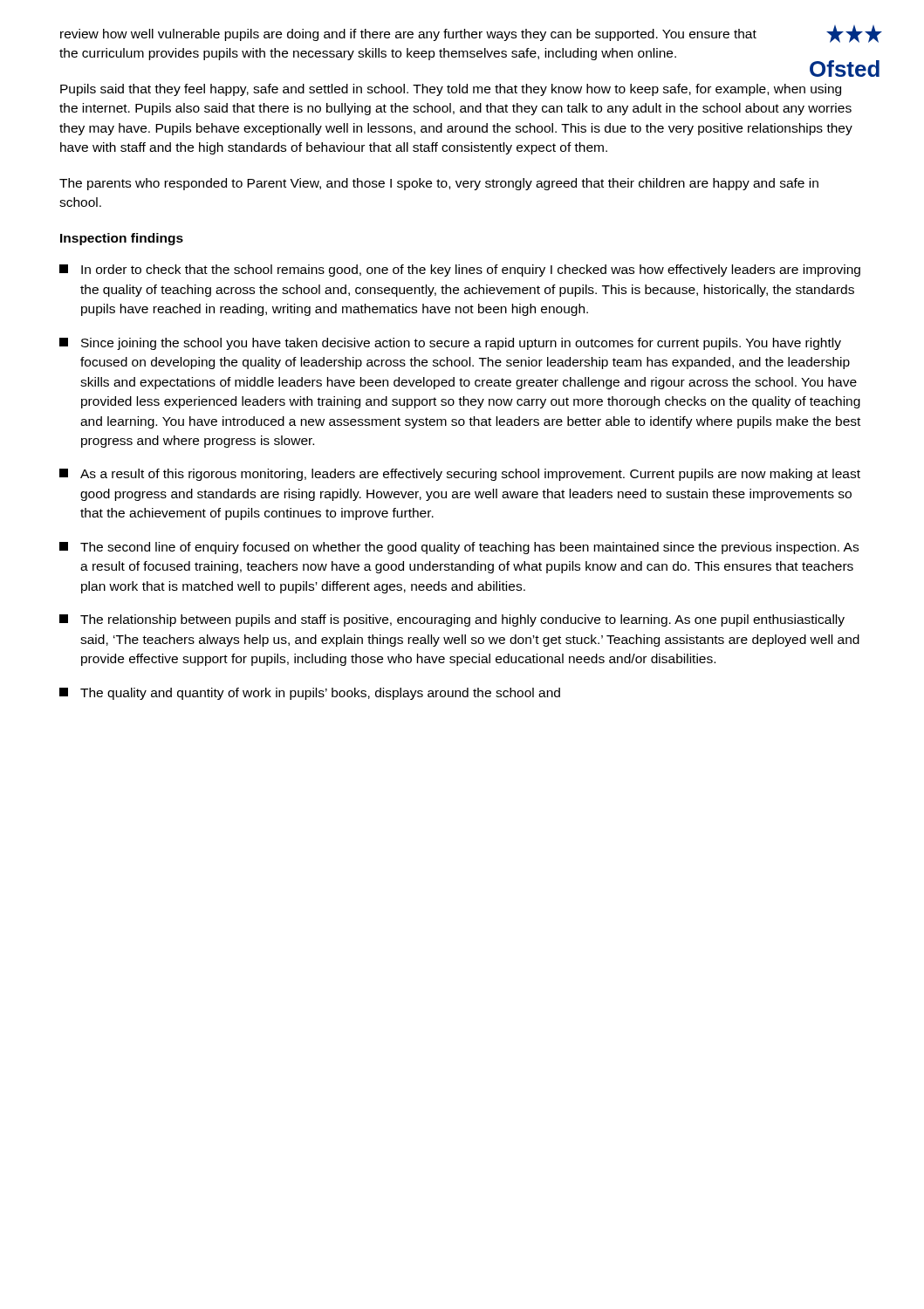Find the passage starting "As a result of this rigorous monitoring, leaders"
The height and width of the screenshot is (1309, 924).
click(462, 494)
